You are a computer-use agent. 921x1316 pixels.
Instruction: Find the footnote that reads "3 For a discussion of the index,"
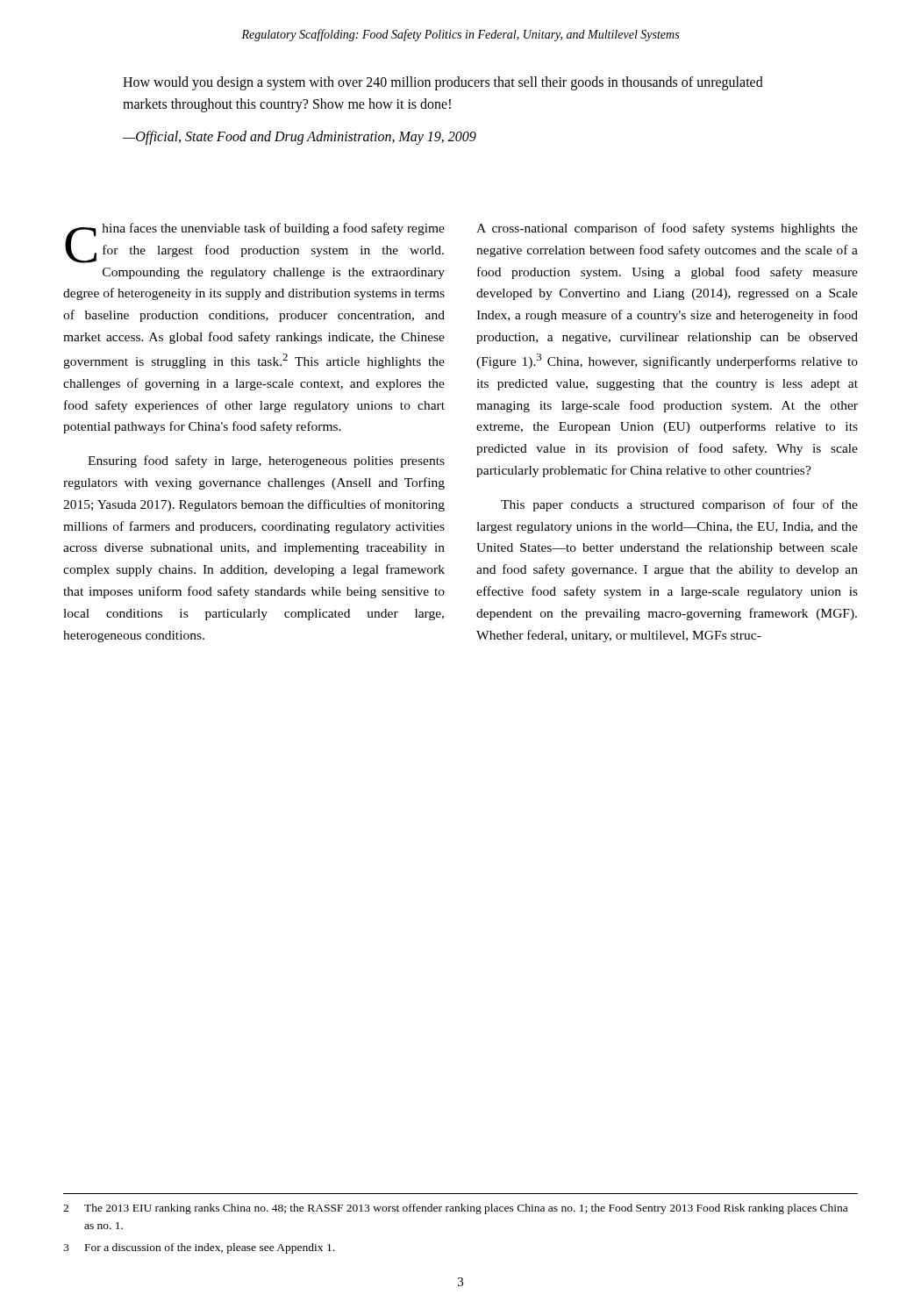[199, 1248]
